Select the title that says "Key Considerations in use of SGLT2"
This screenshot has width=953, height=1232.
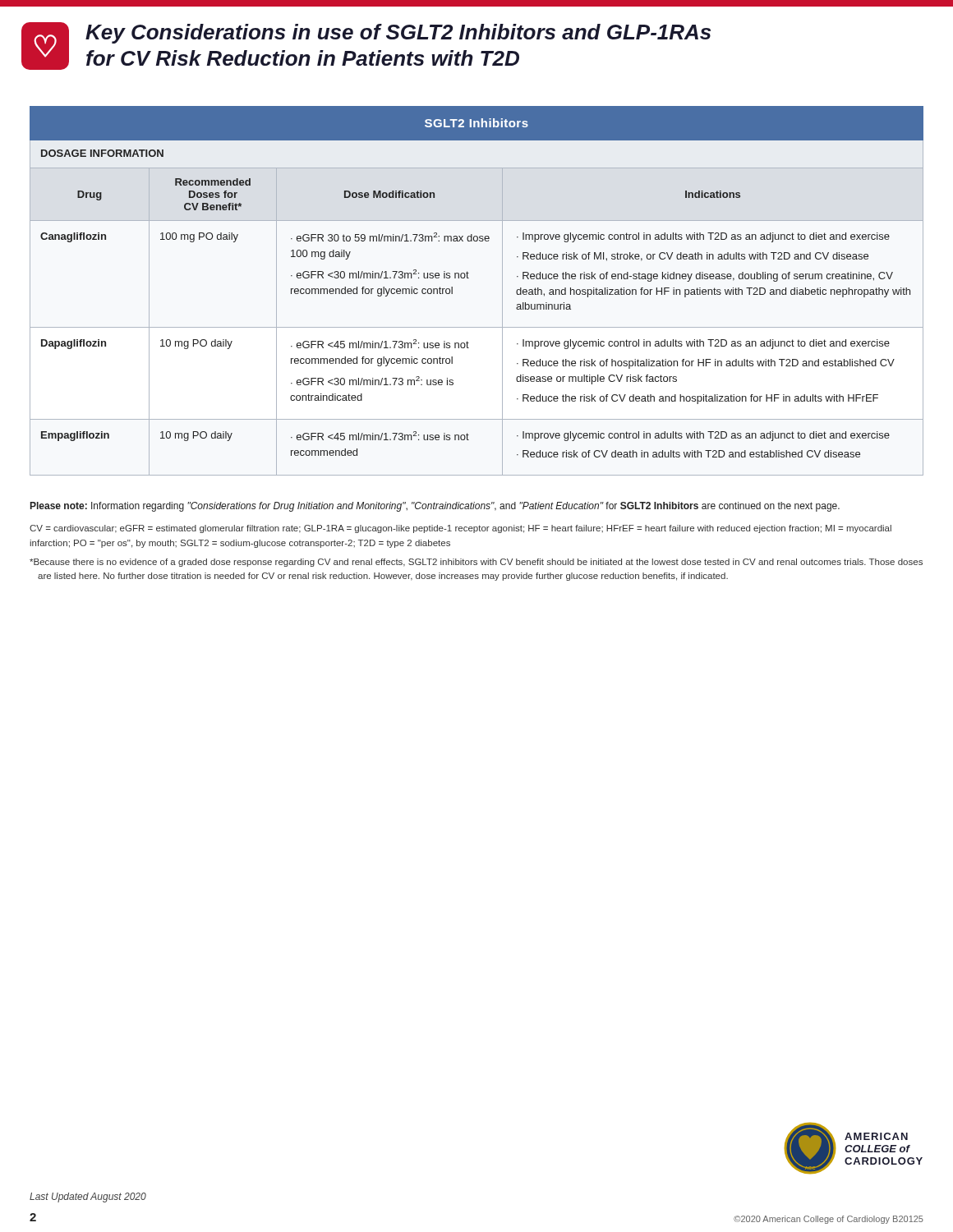coord(399,45)
